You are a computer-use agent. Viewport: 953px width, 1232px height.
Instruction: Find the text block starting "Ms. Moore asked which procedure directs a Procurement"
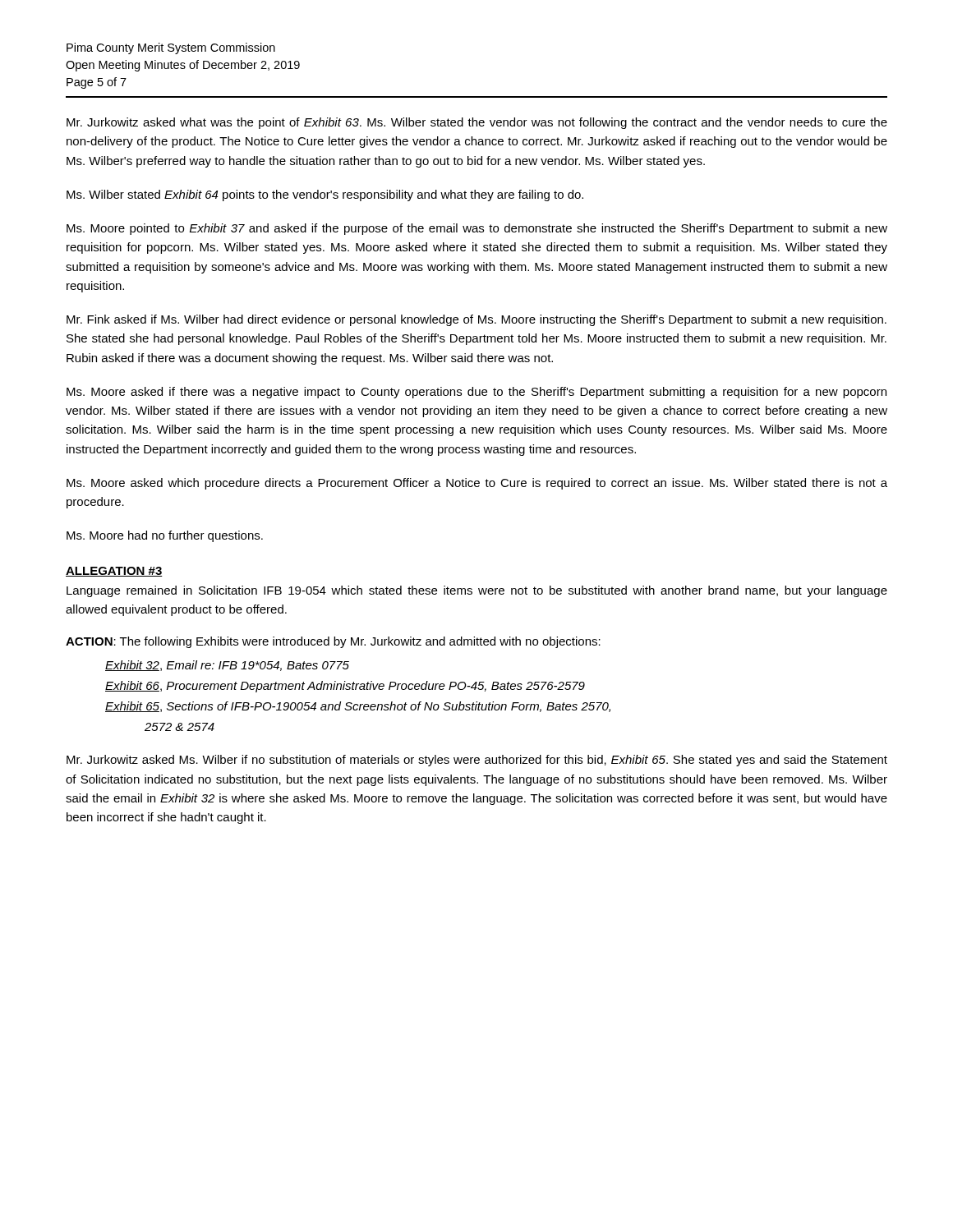tap(476, 492)
